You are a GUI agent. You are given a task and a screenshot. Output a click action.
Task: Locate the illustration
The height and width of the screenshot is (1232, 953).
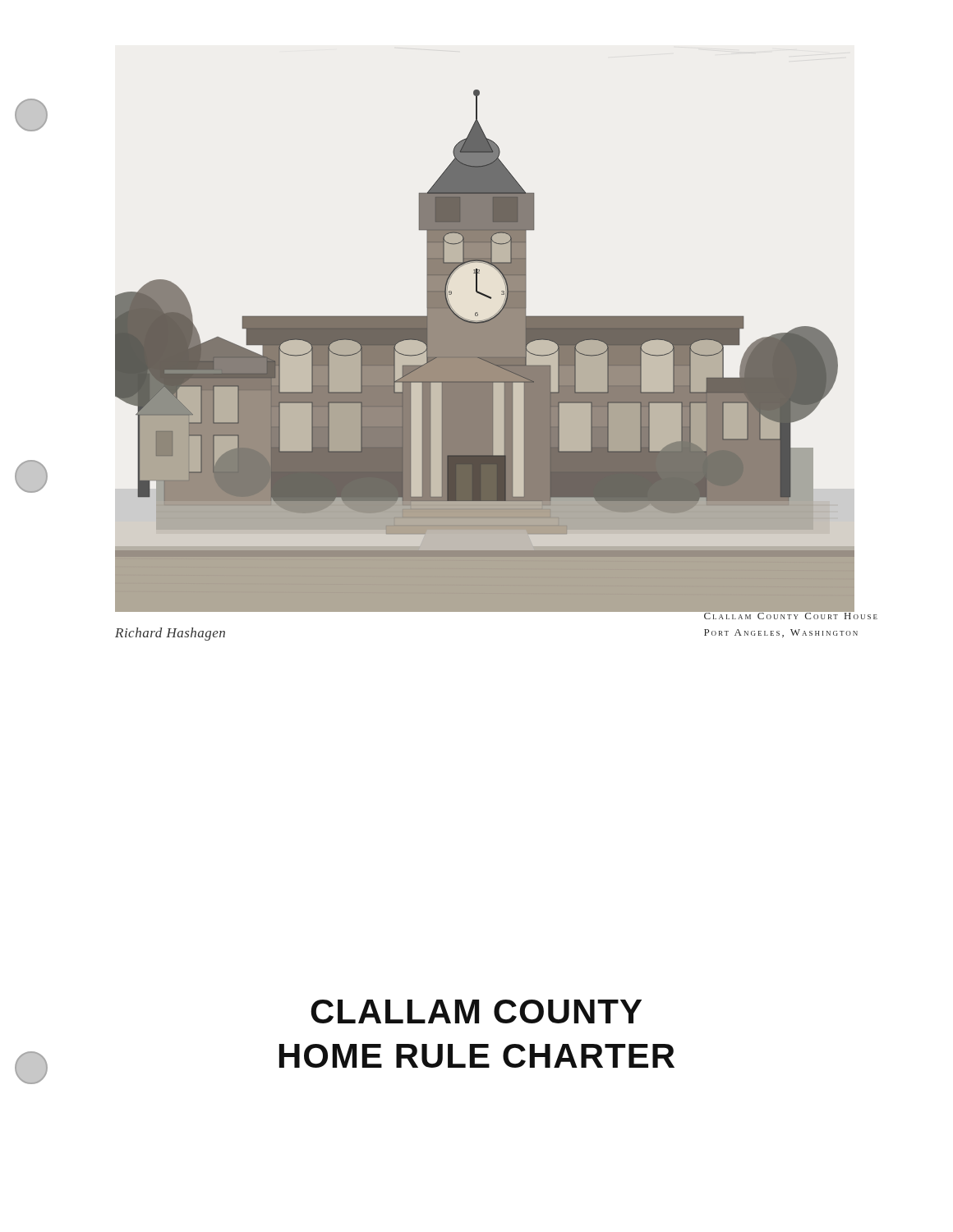click(x=497, y=329)
